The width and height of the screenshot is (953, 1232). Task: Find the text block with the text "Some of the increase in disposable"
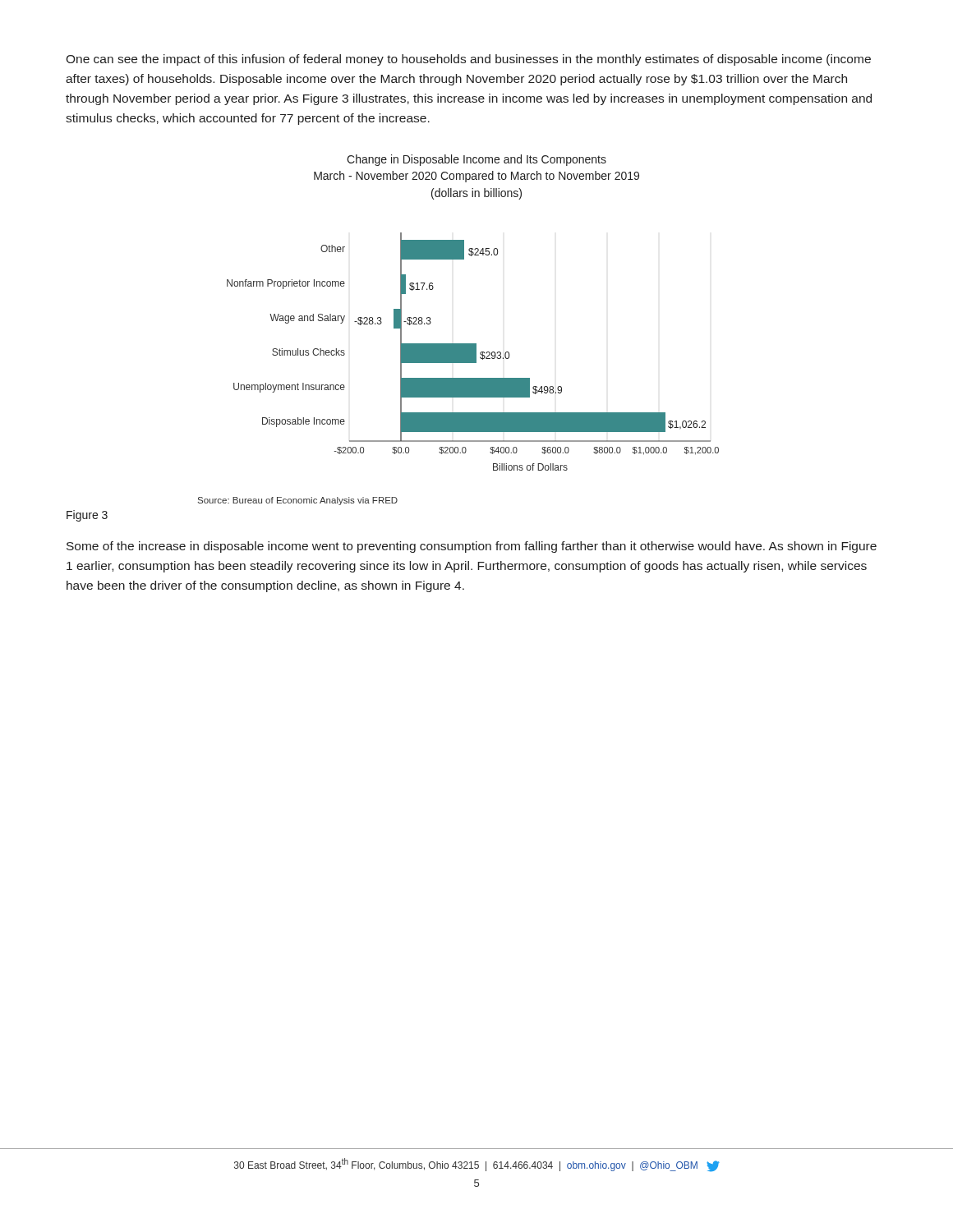click(x=471, y=565)
